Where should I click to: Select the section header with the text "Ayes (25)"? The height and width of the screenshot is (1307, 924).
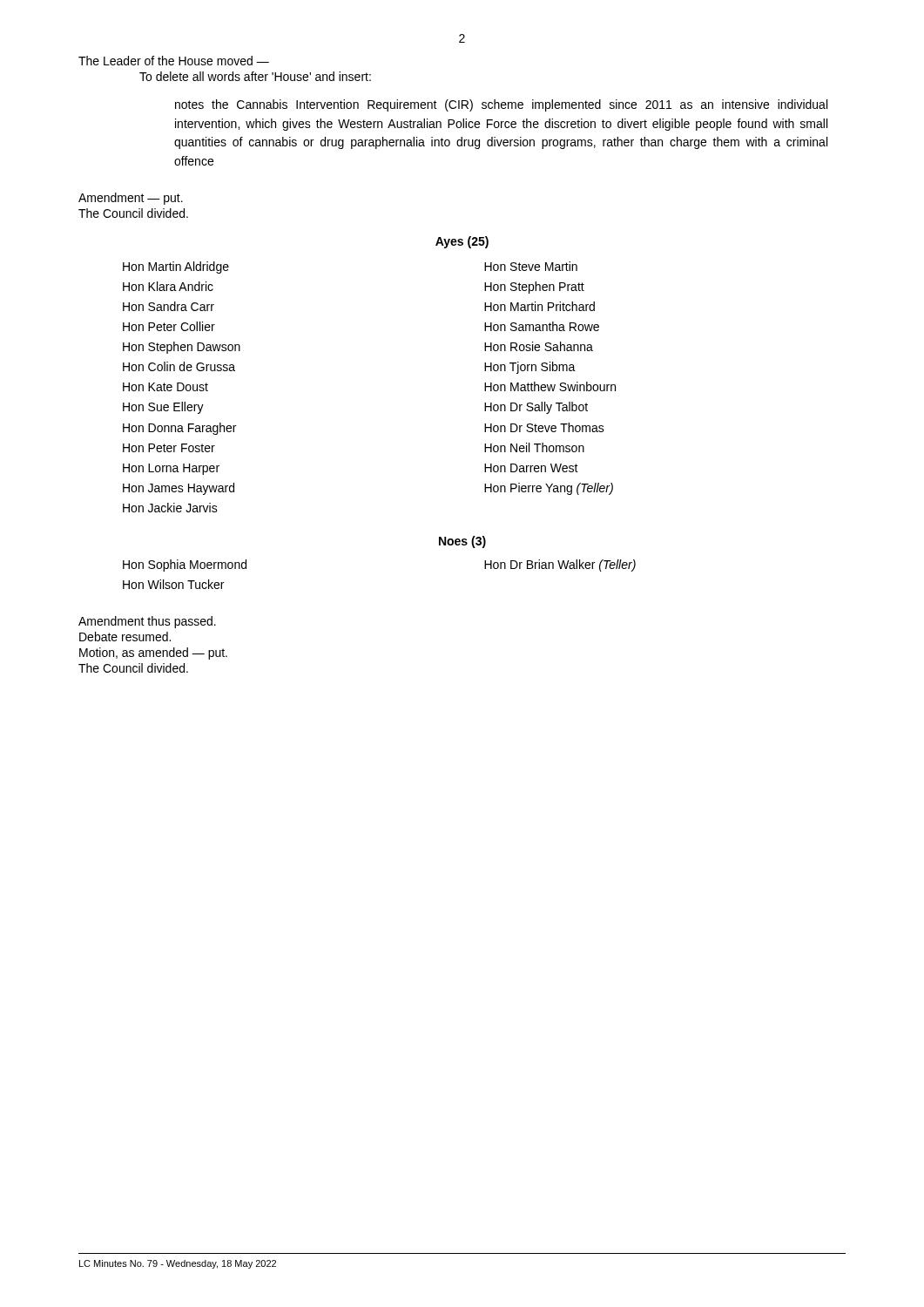(x=462, y=241)
